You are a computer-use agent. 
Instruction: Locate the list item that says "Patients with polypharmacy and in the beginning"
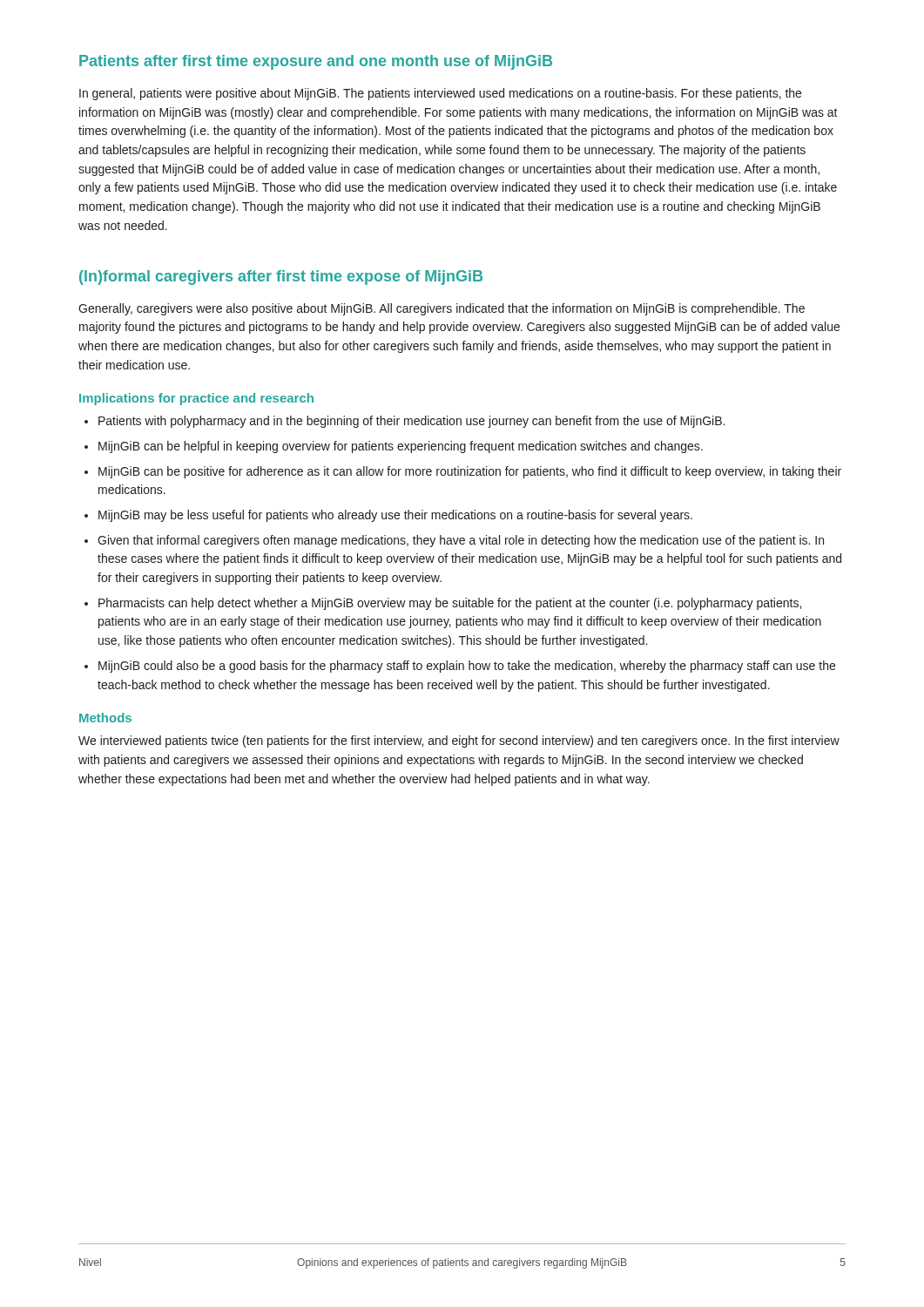coord(412,421)
